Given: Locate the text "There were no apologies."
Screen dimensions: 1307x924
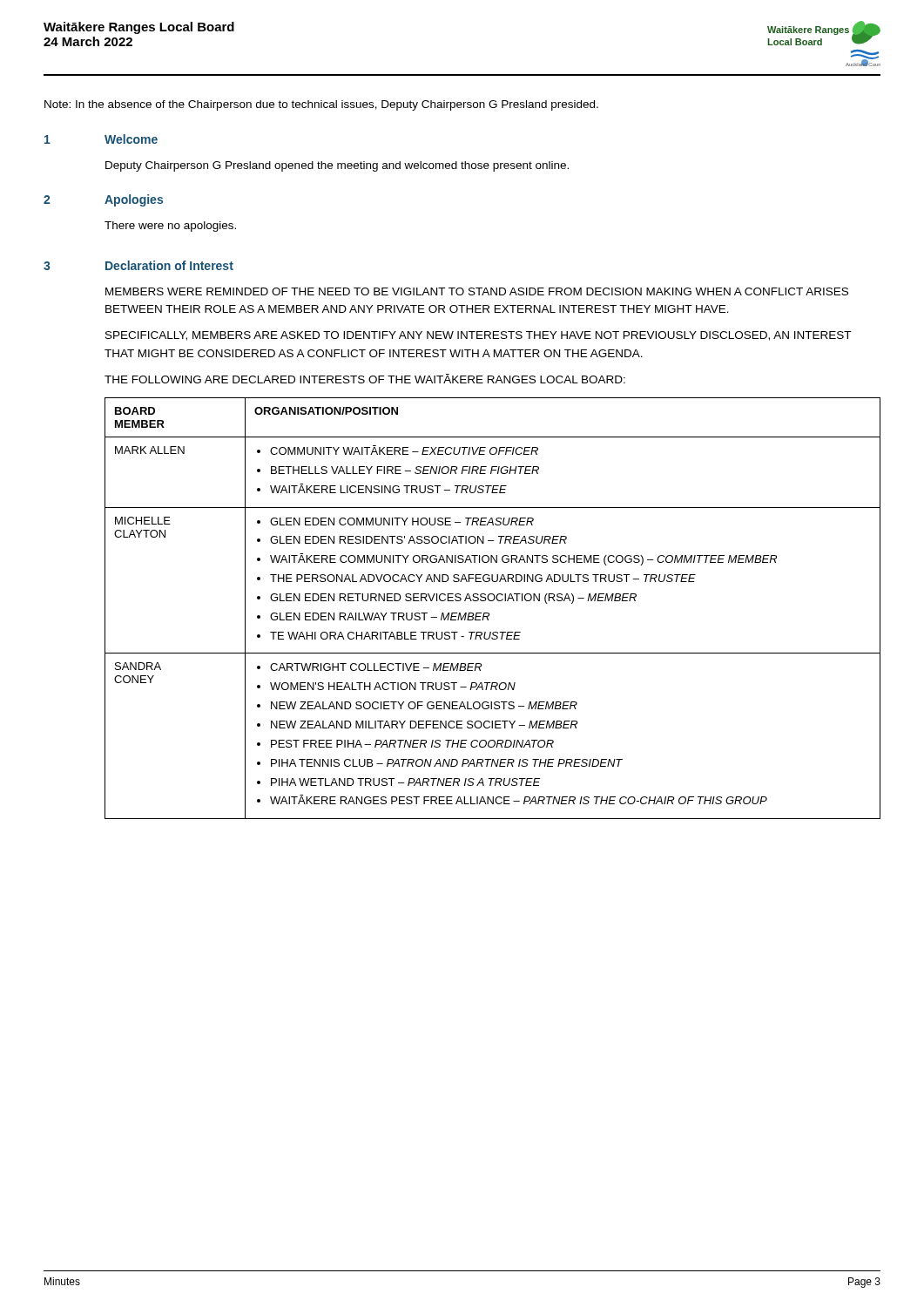Looking at the screenshot, I should [x=171, y=225].
